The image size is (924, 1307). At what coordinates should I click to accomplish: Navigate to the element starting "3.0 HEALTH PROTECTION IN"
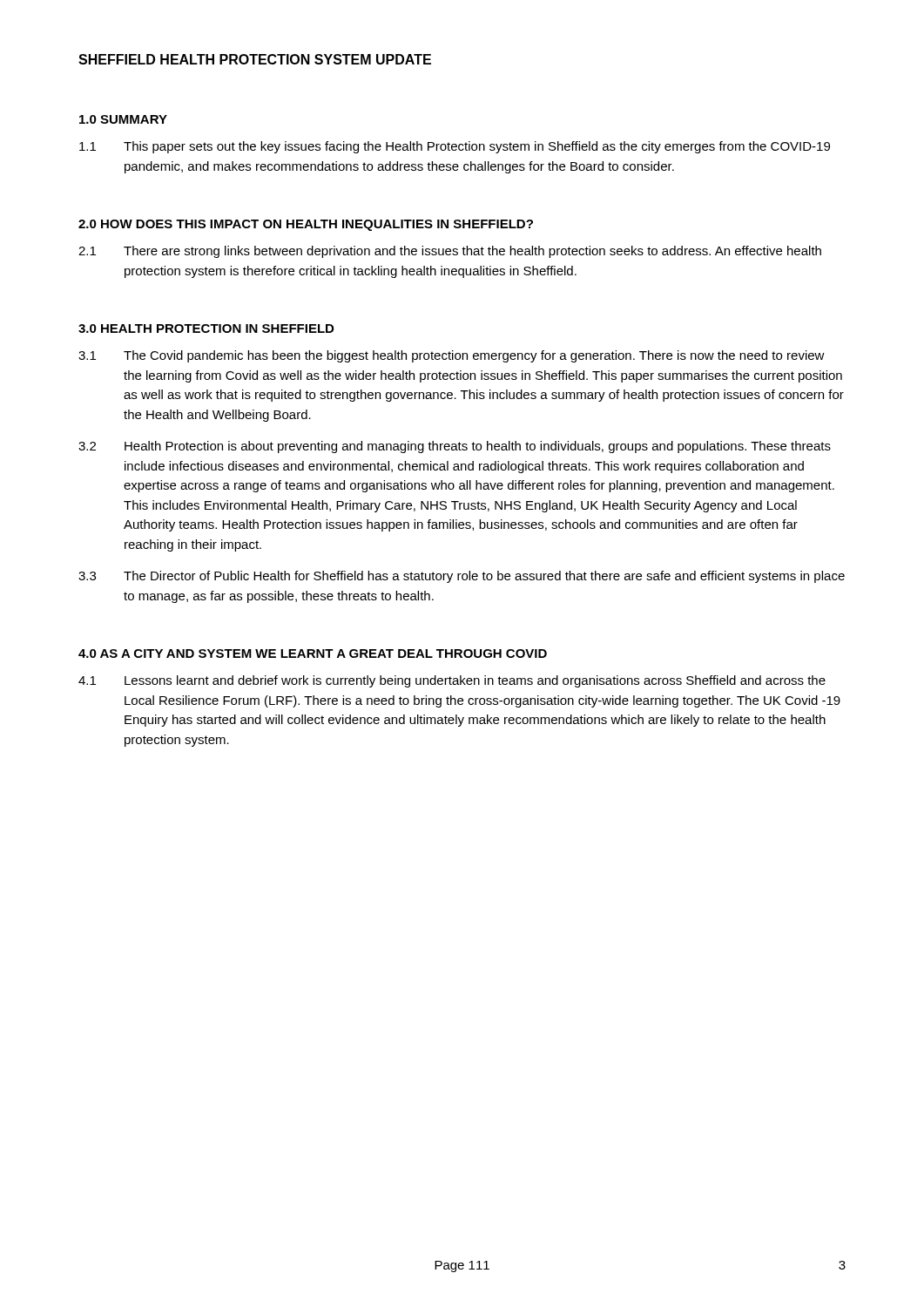206,328
